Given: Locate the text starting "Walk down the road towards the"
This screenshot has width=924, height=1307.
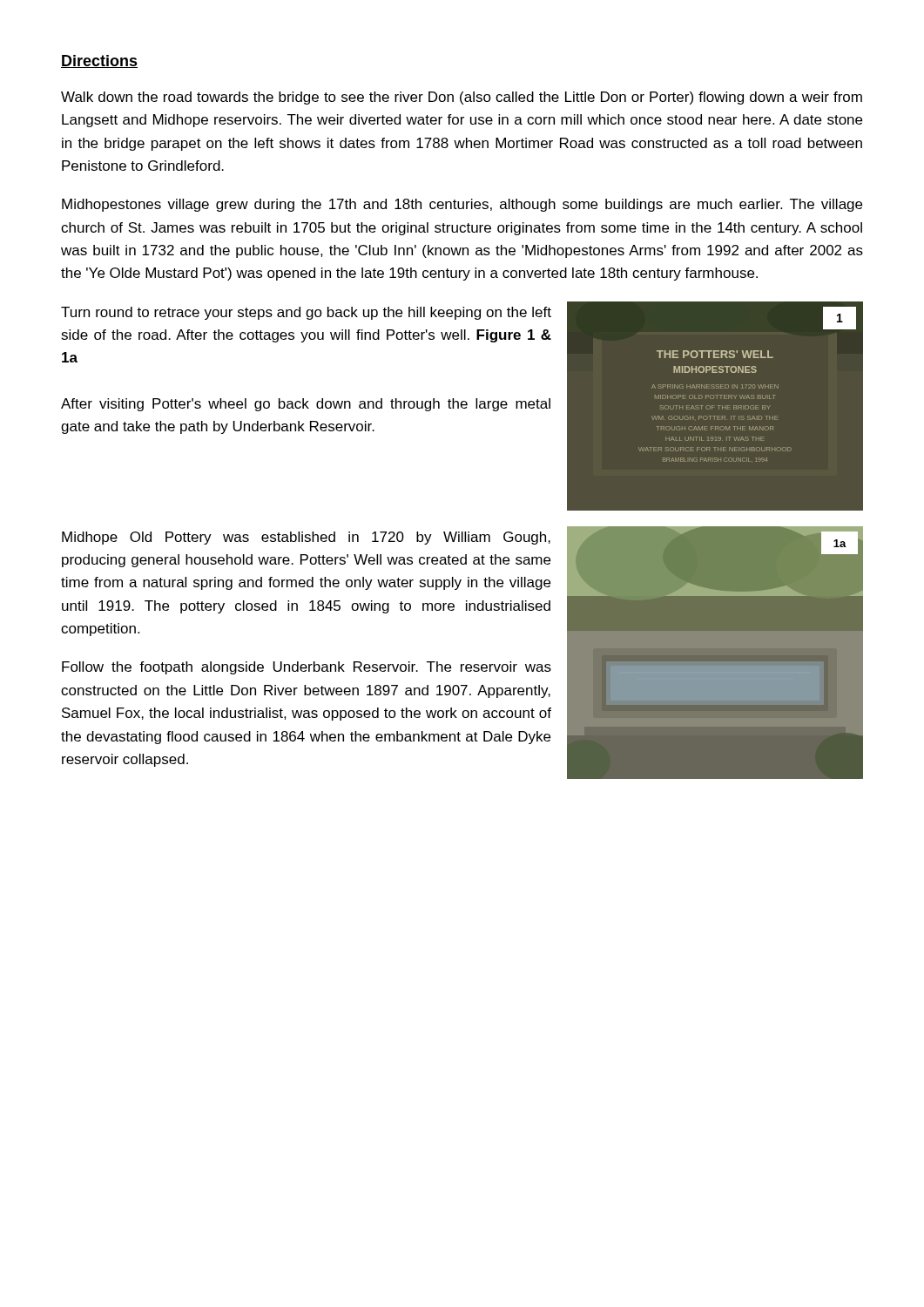Looking at the screenshot, I should tap(462, 132).
